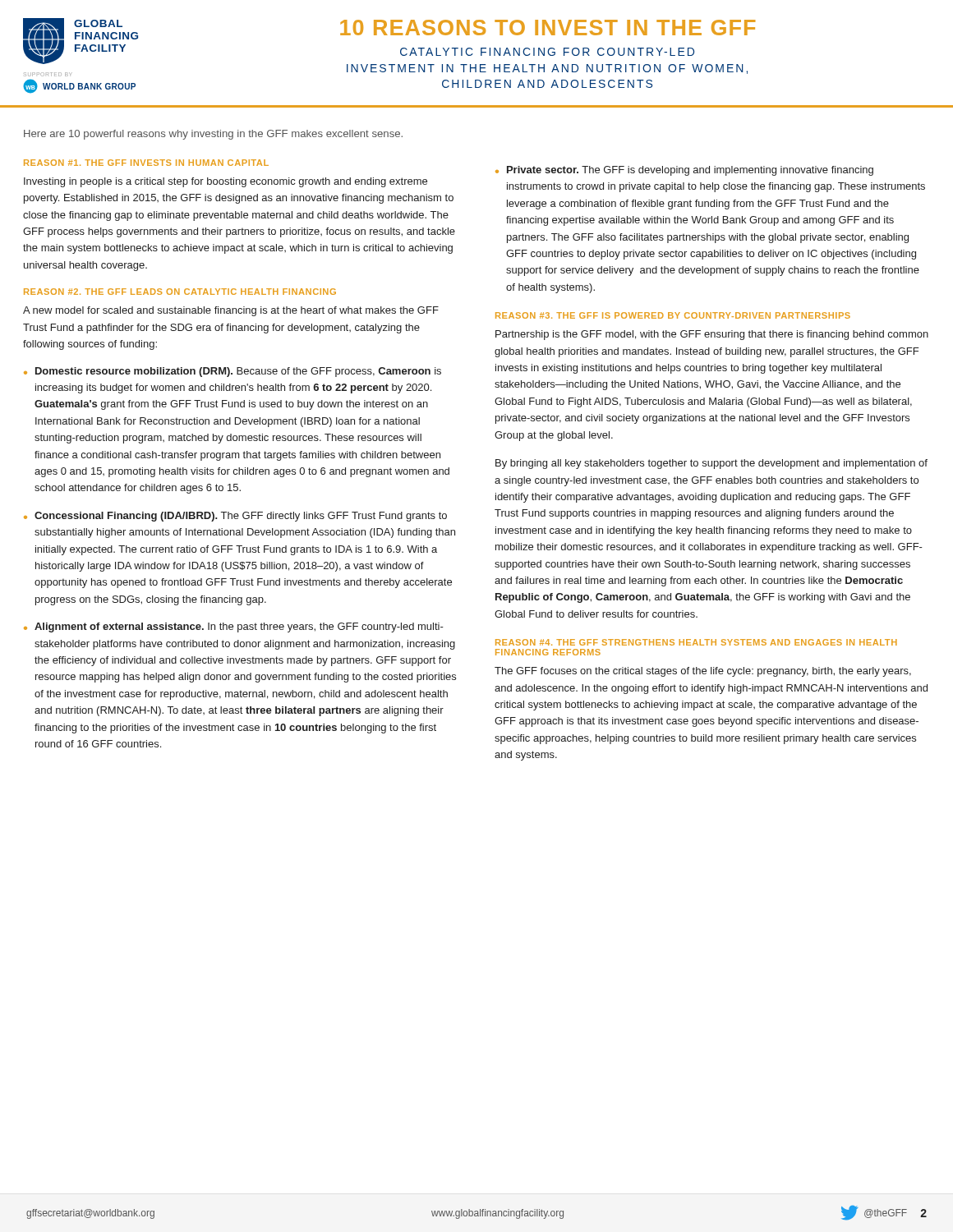Click the passage that begins "• Domestic resource"
Screen dimensions: 1232x953
click(241, 430)
